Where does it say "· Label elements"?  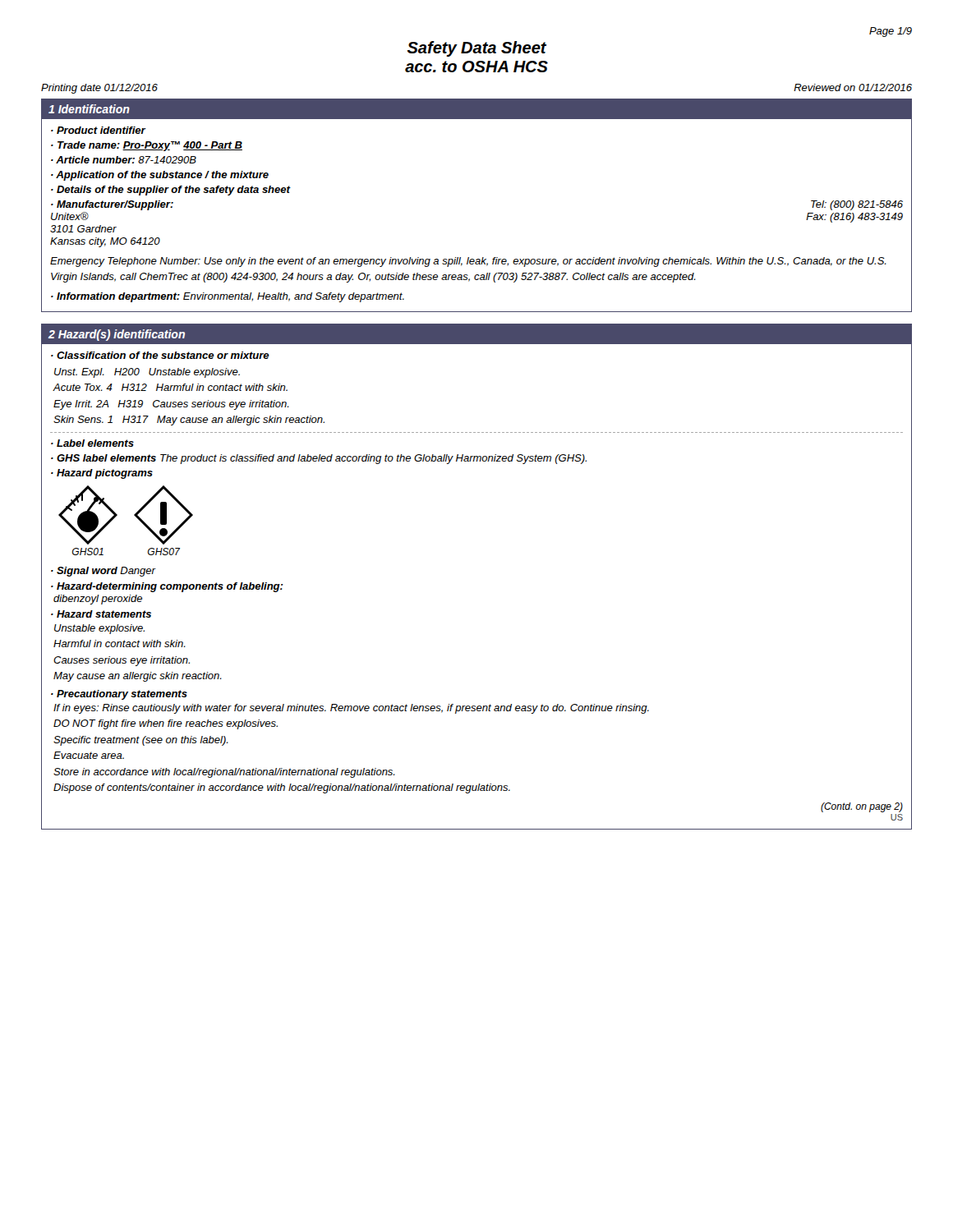coord(92,443)
